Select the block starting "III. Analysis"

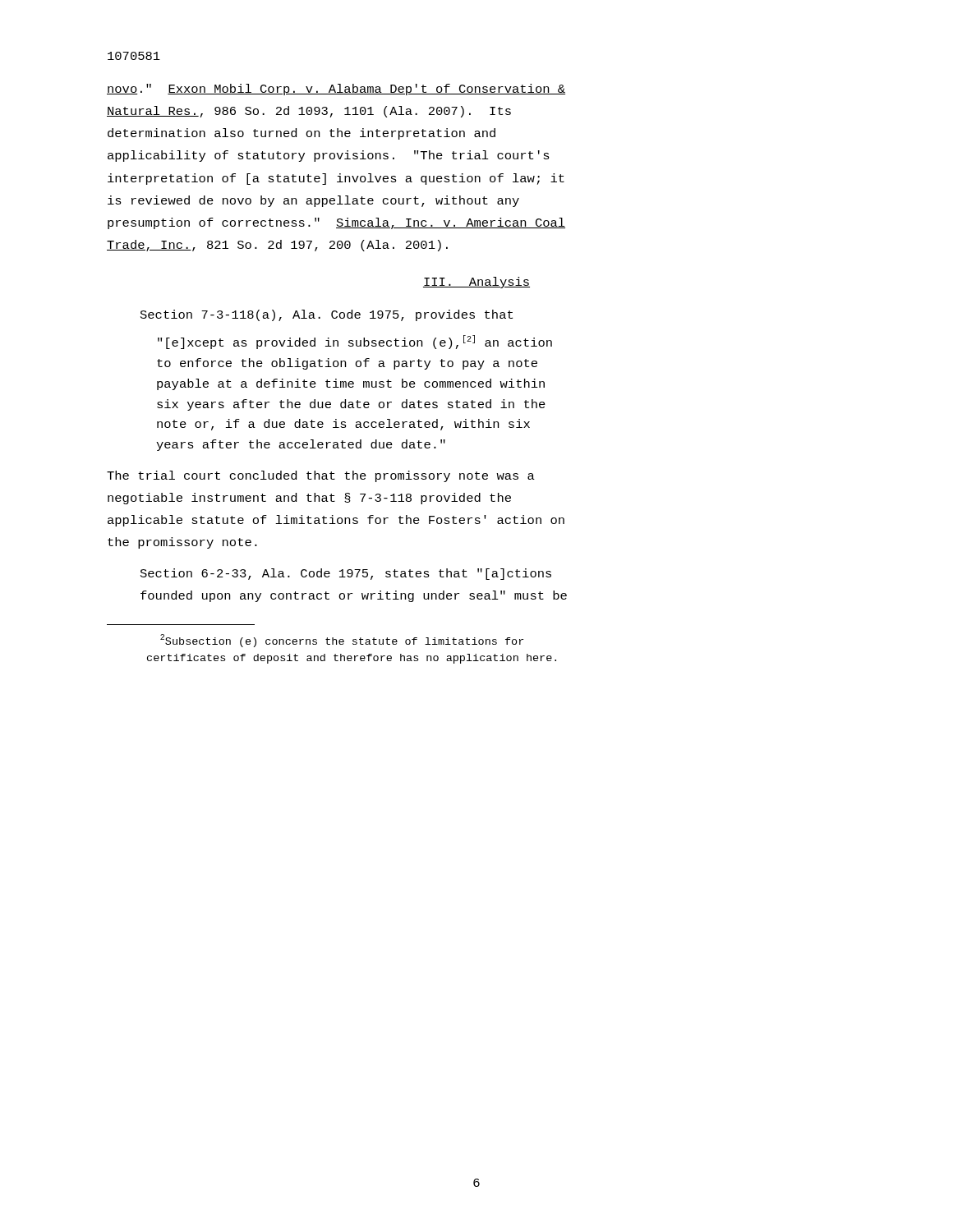(x=476, y=282)
